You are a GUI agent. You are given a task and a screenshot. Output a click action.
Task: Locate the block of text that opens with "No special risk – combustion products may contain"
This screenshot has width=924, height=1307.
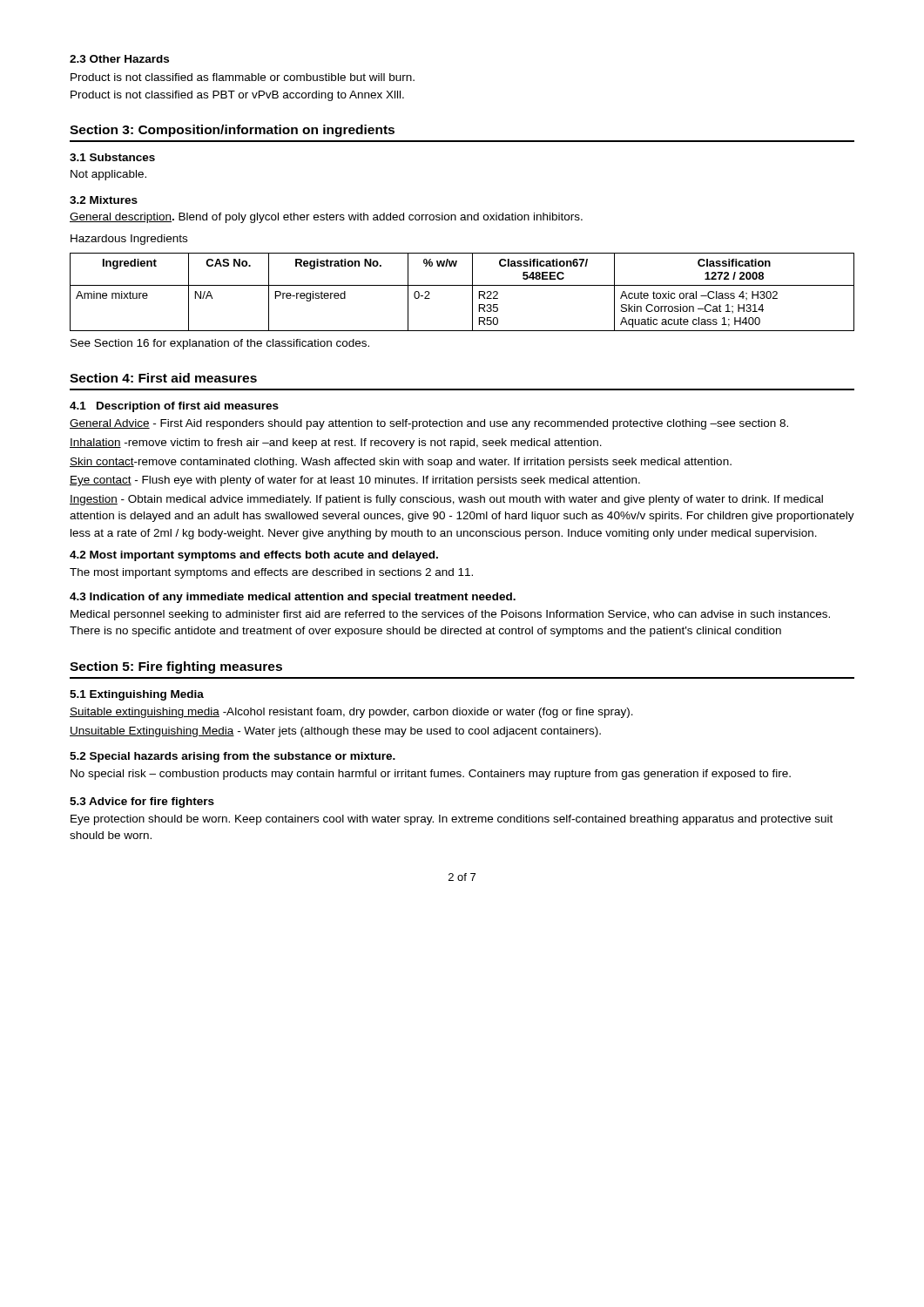(x=462, y=774)
